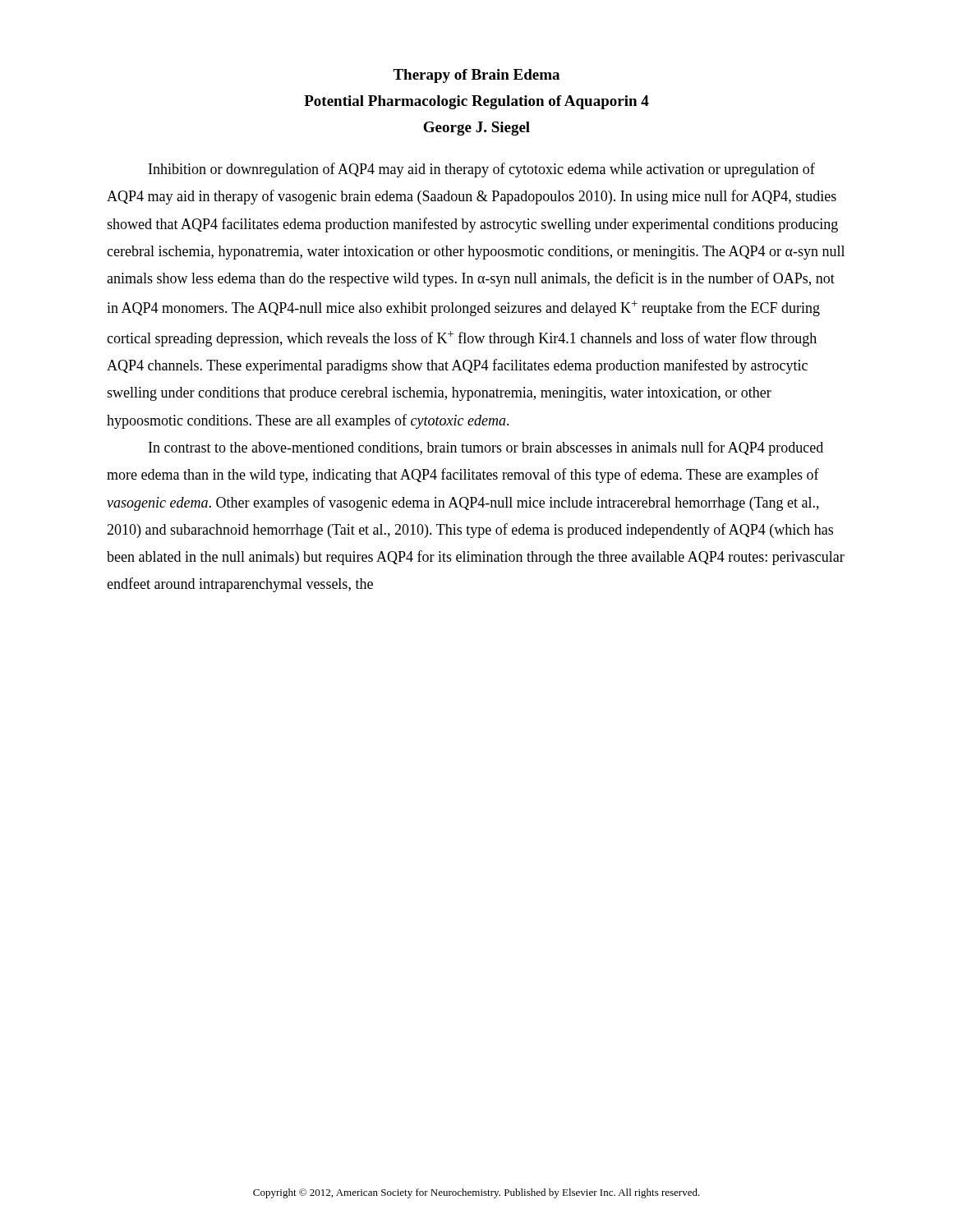Find the text block that reads "Inhibition or downregulation"

pyautogui.click(x=476, y=377)
